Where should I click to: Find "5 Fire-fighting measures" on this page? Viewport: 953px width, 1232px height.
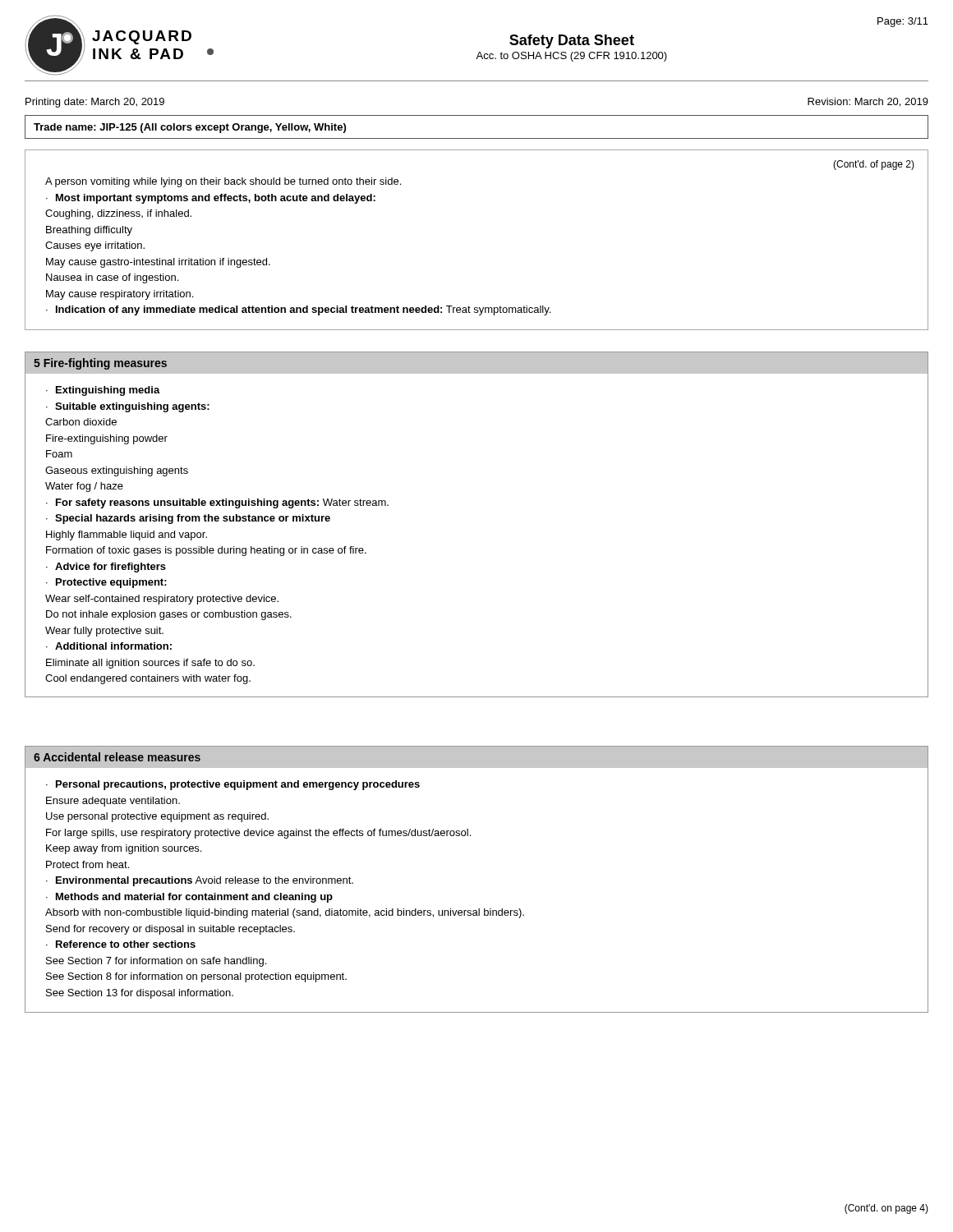coord(100,363)
